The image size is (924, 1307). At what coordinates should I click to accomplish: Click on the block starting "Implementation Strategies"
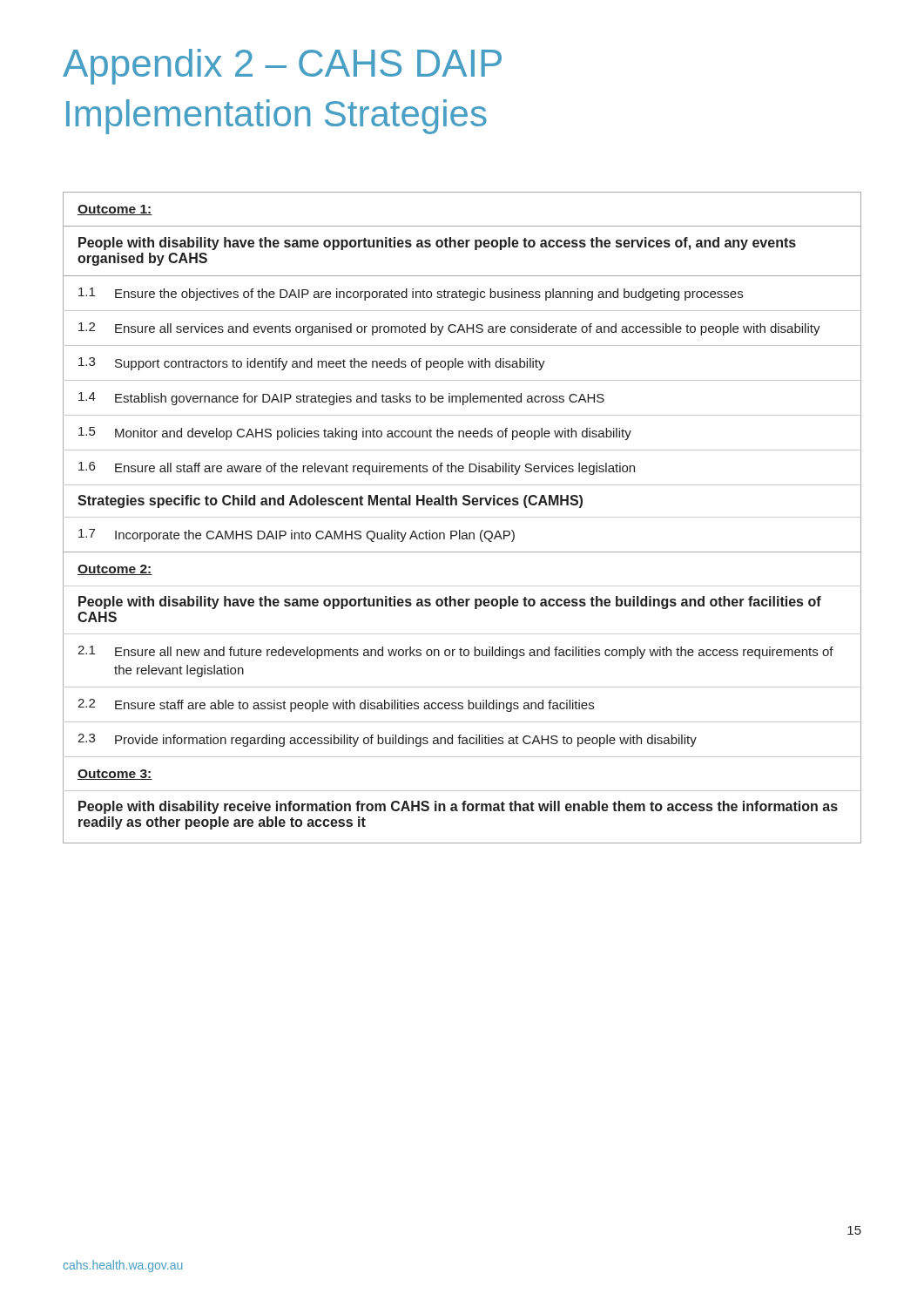click(462, 114)
